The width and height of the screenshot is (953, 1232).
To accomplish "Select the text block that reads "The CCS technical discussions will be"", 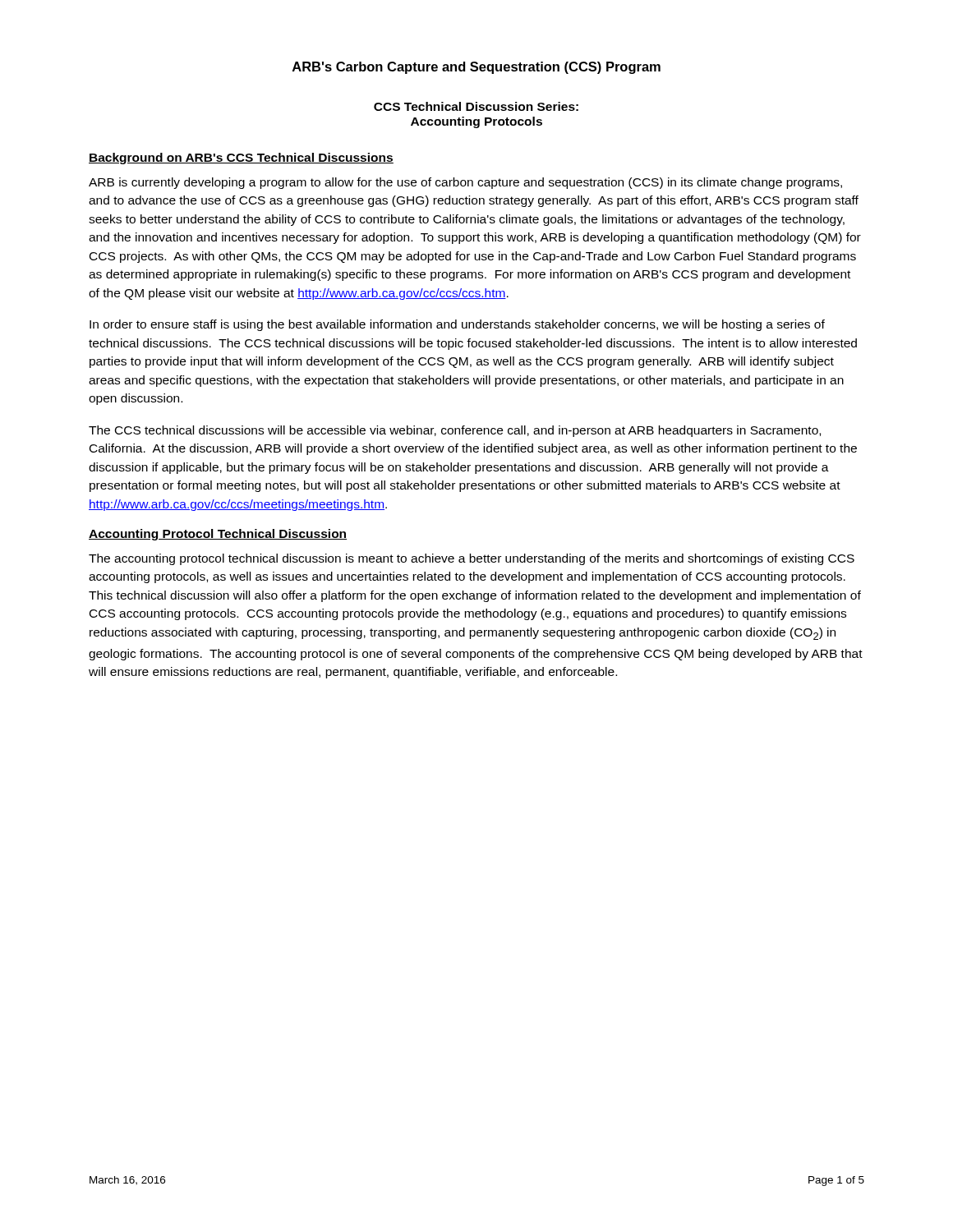I will pyautogui.click(x=473, y=467).
